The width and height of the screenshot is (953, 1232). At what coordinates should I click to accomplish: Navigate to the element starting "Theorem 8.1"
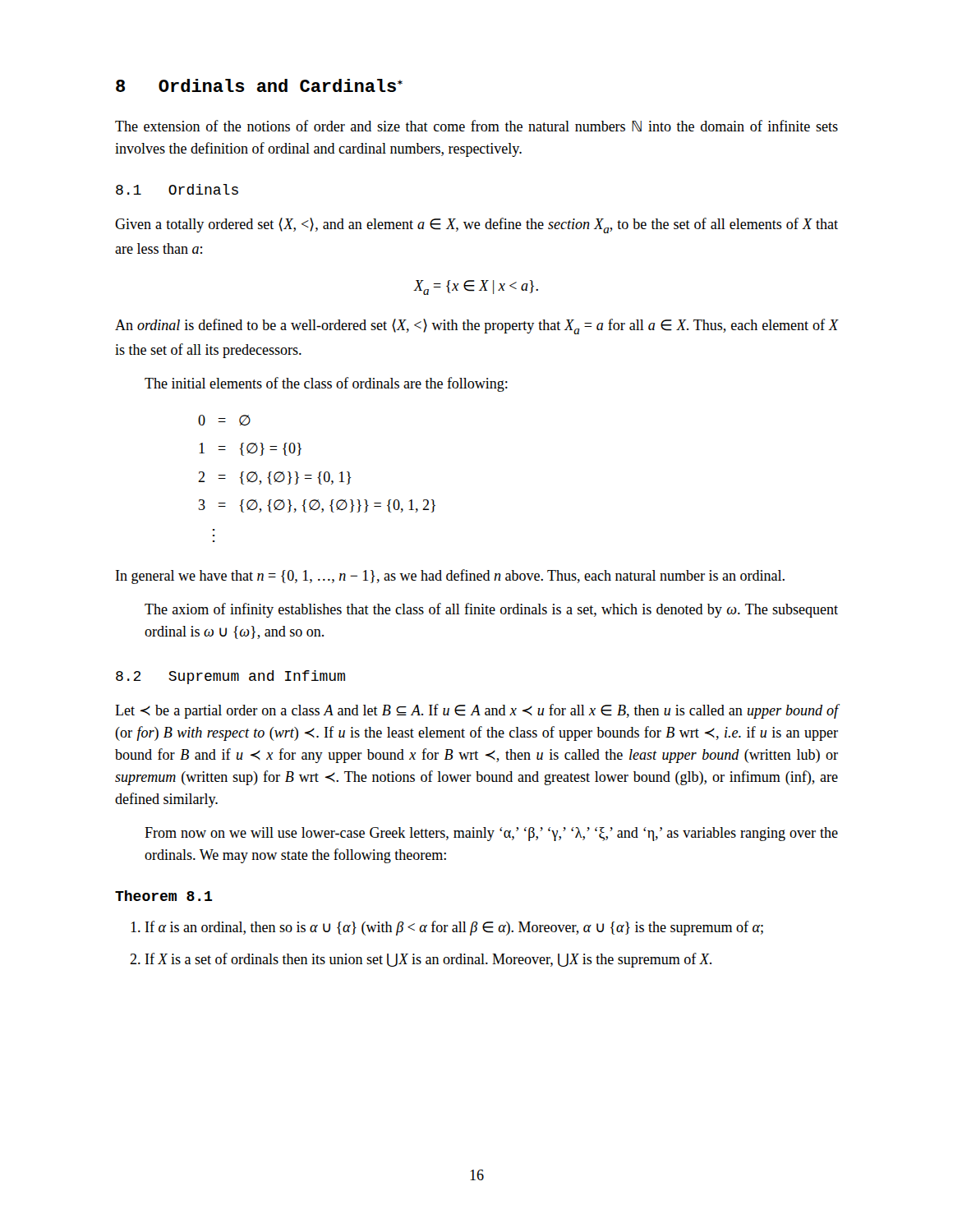point(163,896)
